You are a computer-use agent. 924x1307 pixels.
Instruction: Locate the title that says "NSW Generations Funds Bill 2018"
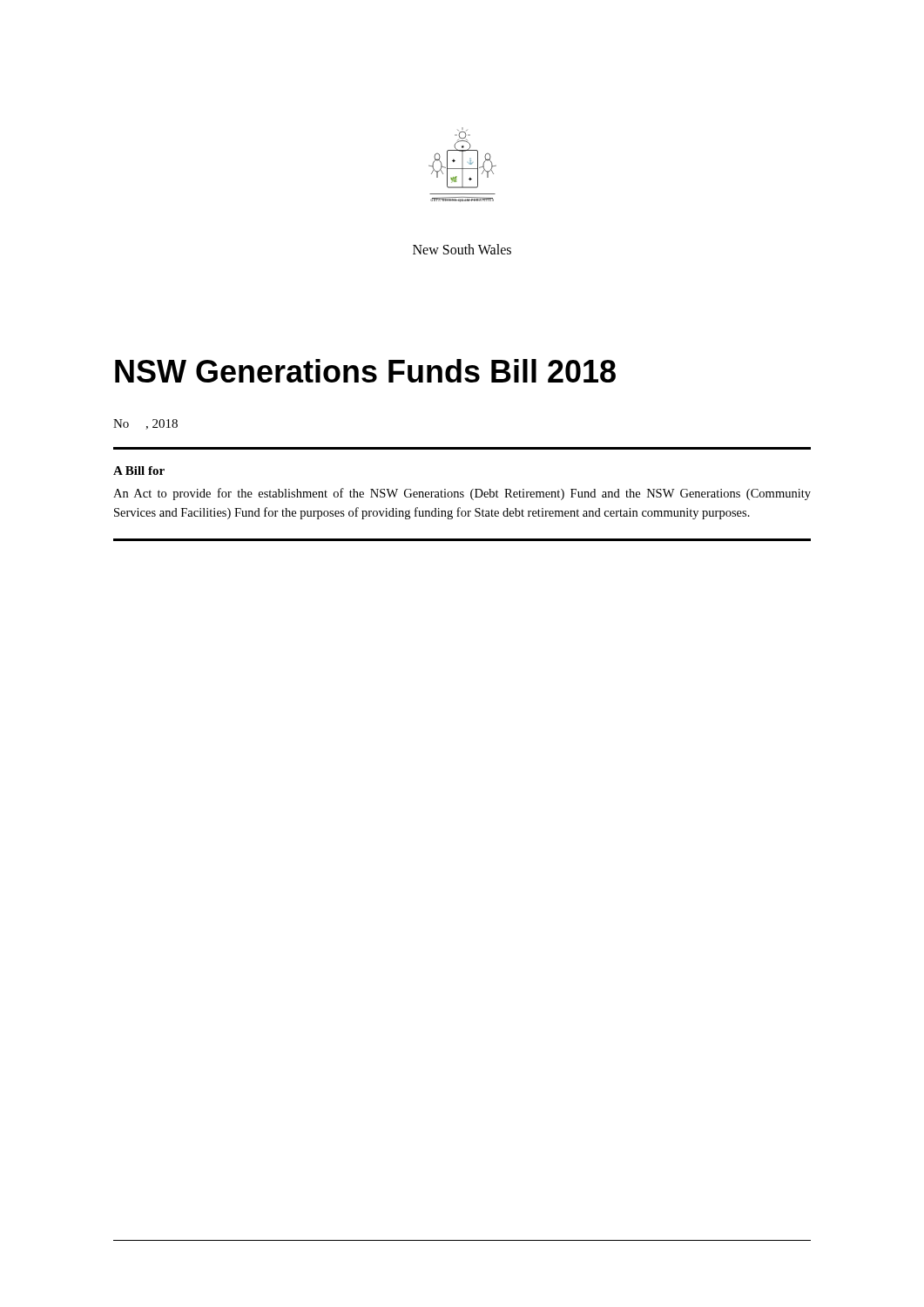tap(365, 372)
